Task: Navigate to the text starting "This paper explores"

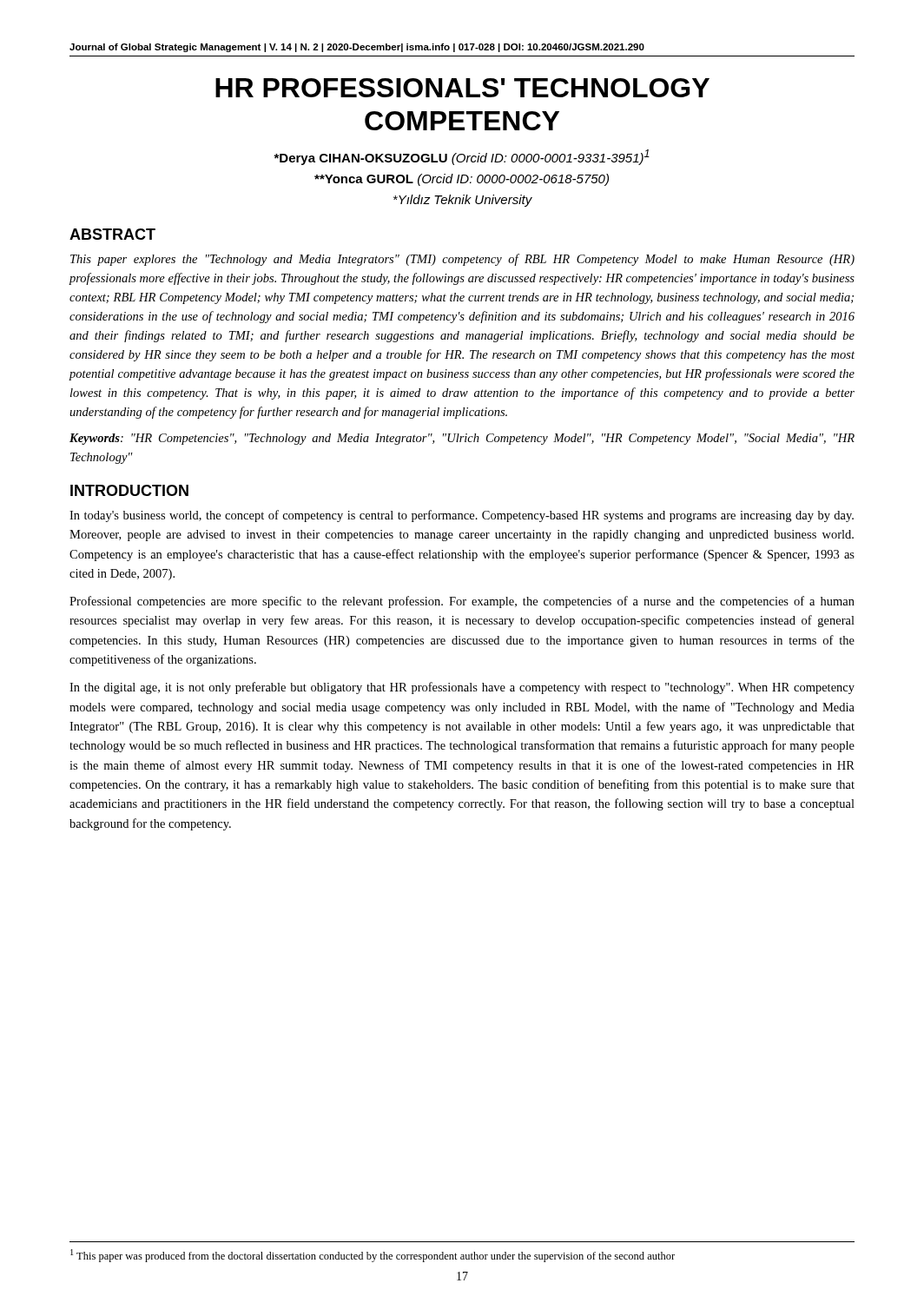Action: tap(462, 335)
